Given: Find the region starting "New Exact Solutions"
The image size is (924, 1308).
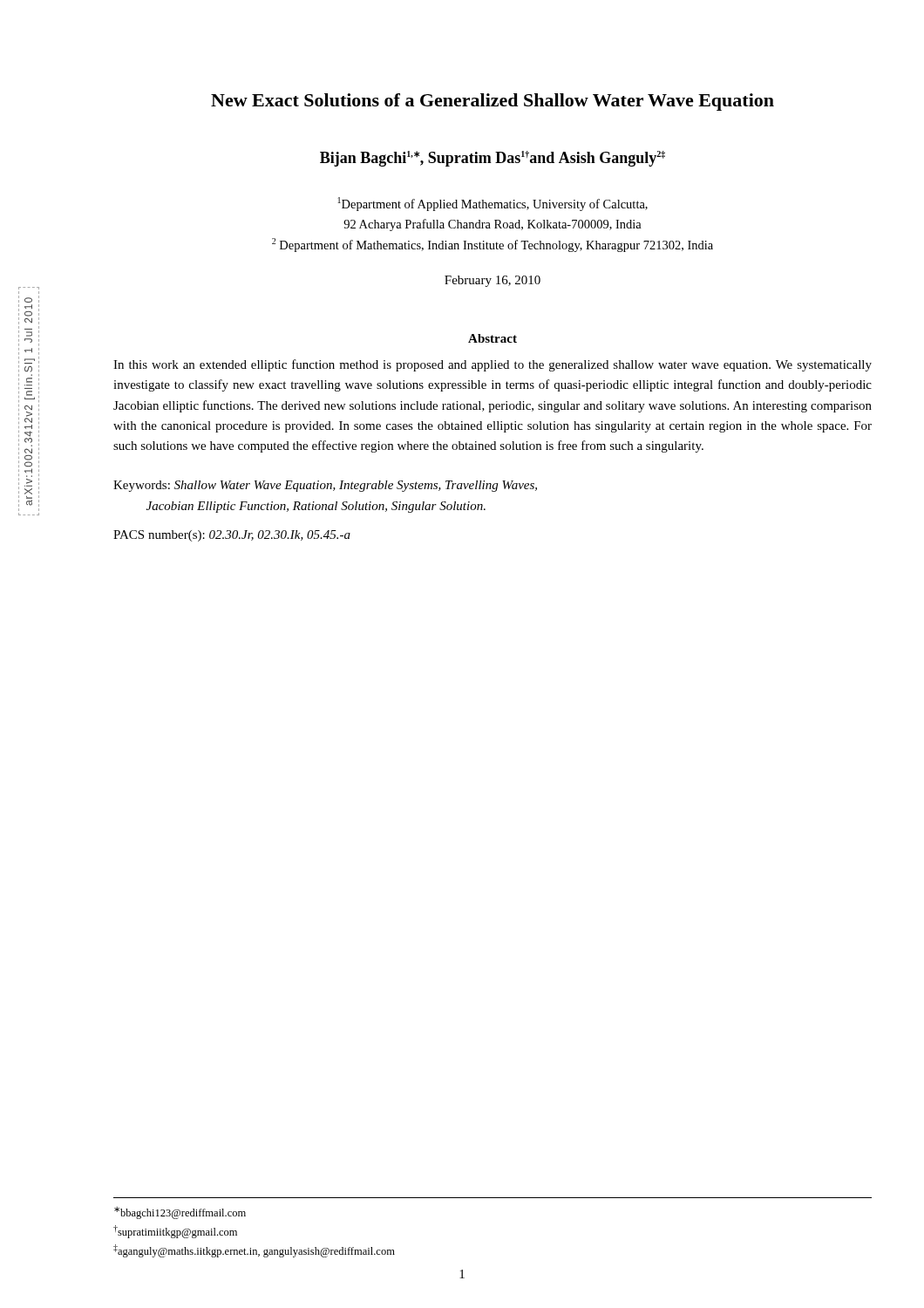Looking at the screenshot, I should click(492, 101).
